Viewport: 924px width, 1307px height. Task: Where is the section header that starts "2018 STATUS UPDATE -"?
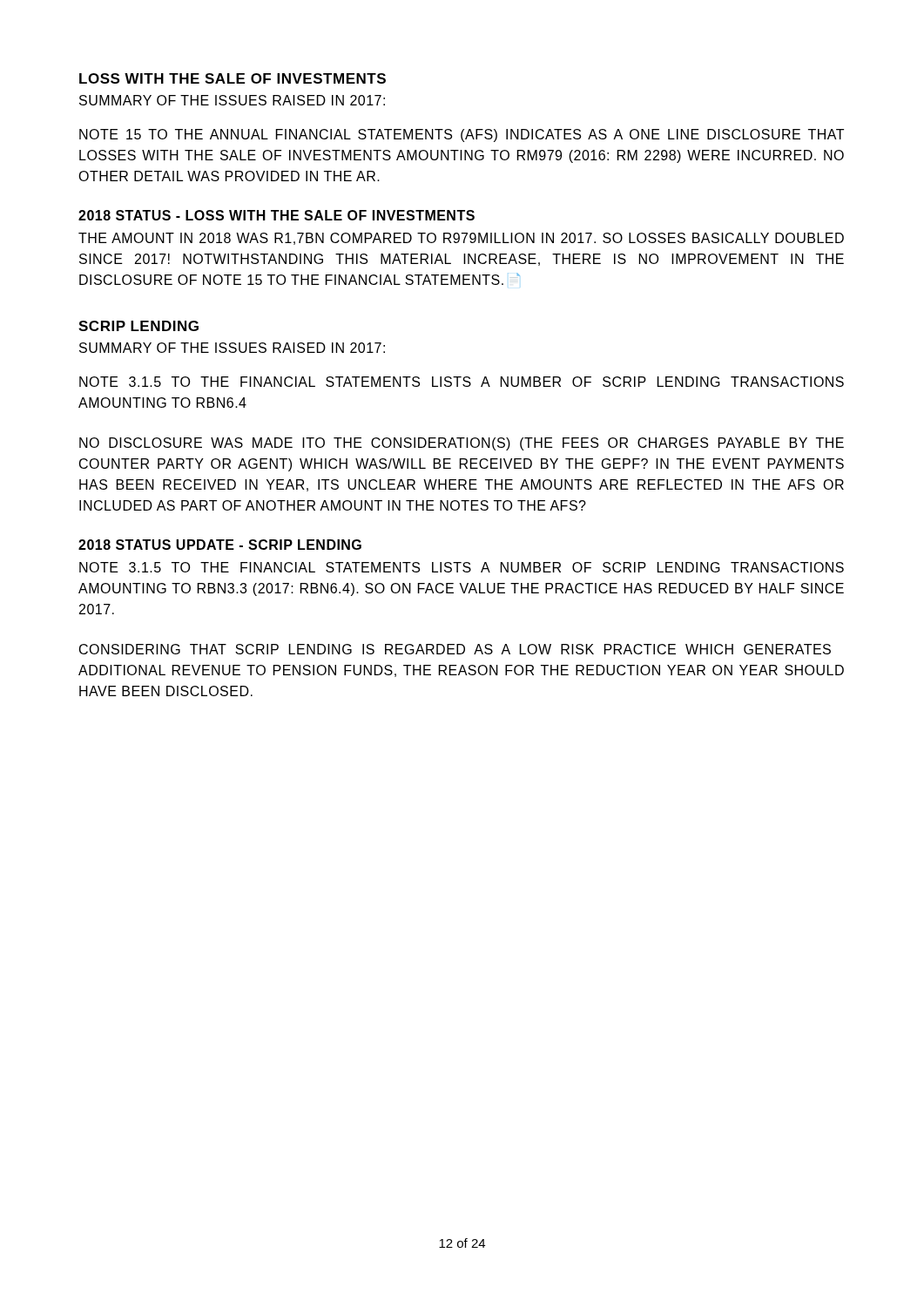(220, 545)
